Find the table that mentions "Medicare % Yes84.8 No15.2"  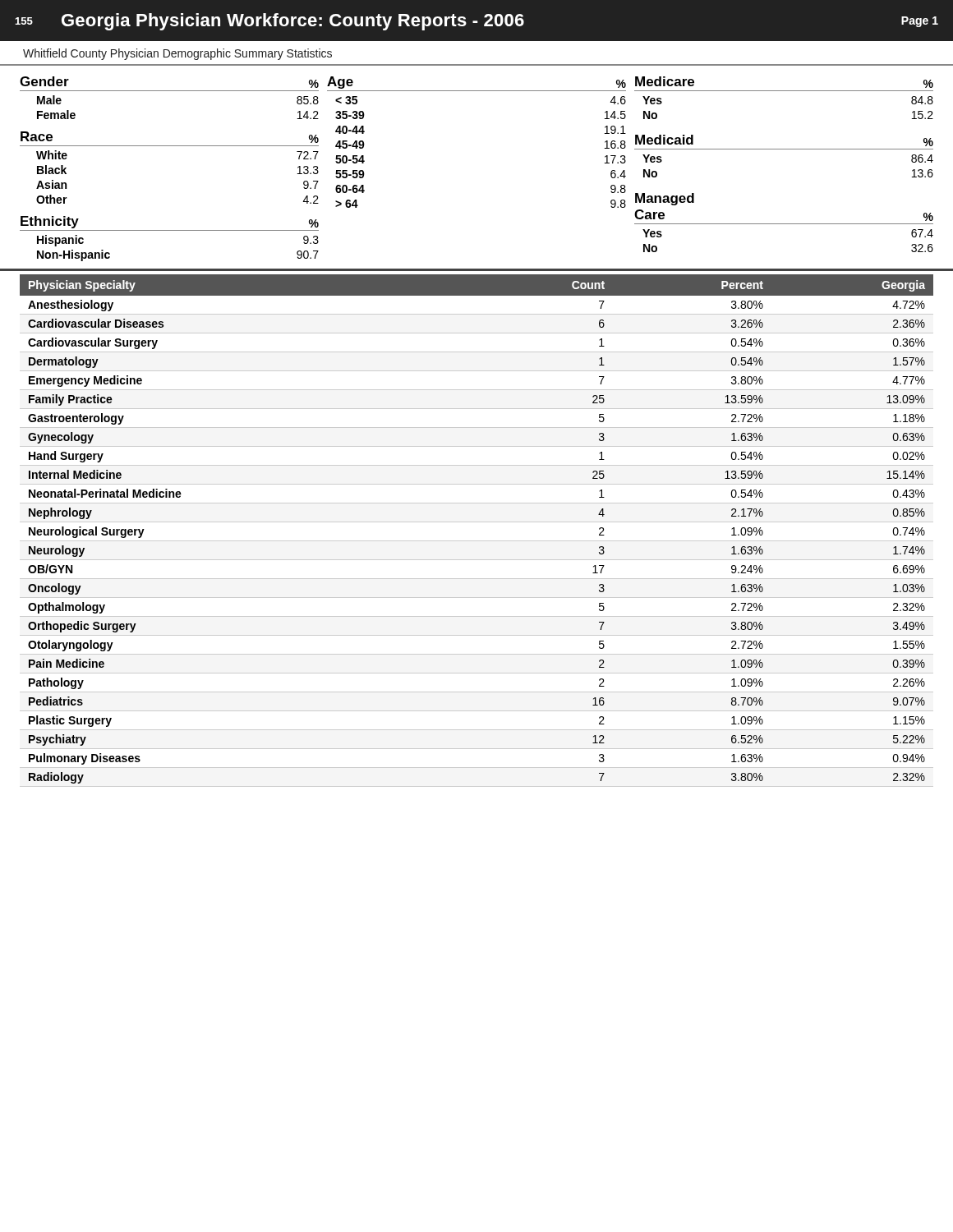tap(784, 98)
